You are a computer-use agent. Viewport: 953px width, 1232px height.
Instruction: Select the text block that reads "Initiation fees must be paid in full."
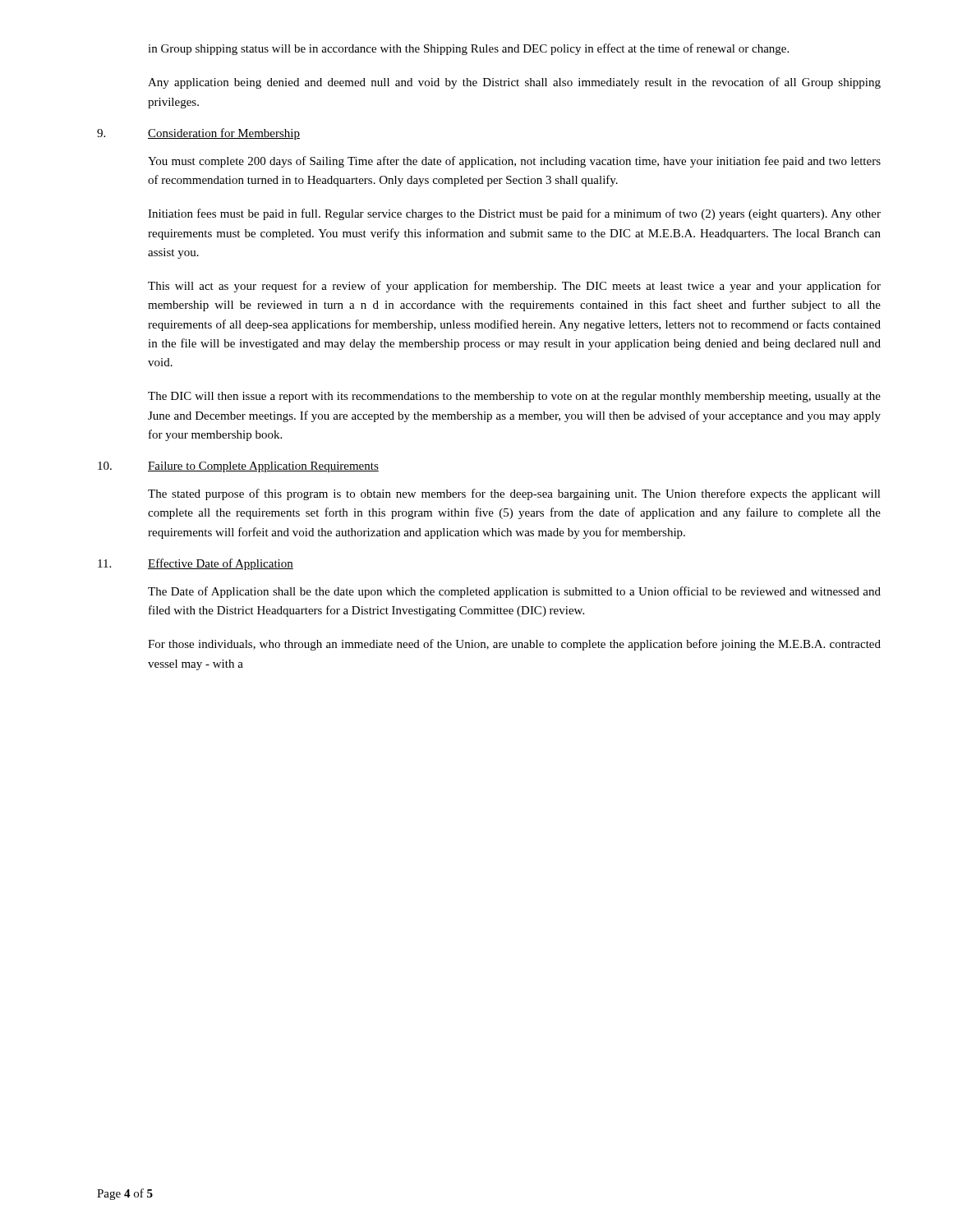coord(514,233)
